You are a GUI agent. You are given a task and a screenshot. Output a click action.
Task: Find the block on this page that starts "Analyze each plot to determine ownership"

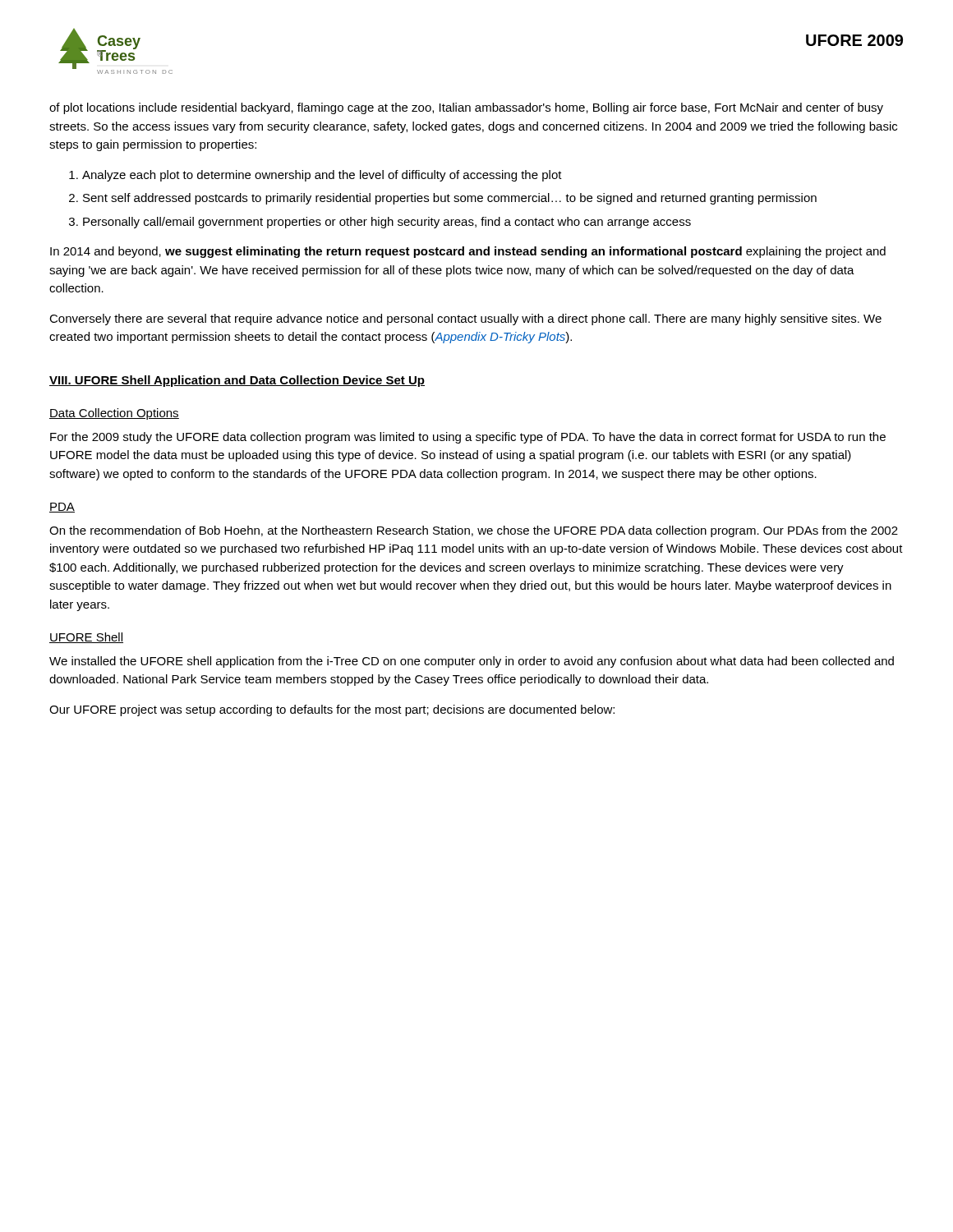pos(322,174)
